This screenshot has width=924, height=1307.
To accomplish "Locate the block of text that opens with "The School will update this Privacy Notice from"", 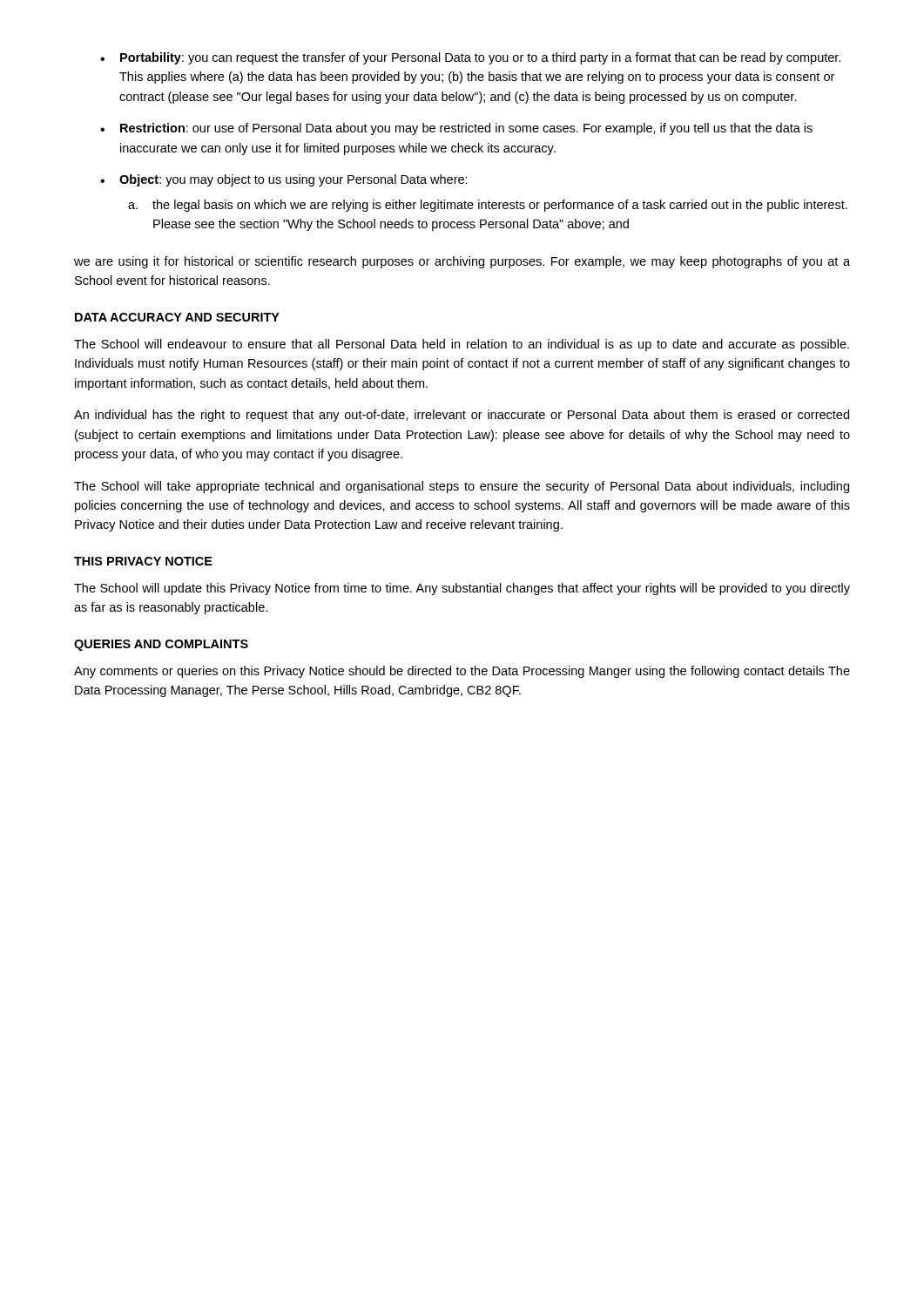I will pyautogui.click(x=462, y=598).
